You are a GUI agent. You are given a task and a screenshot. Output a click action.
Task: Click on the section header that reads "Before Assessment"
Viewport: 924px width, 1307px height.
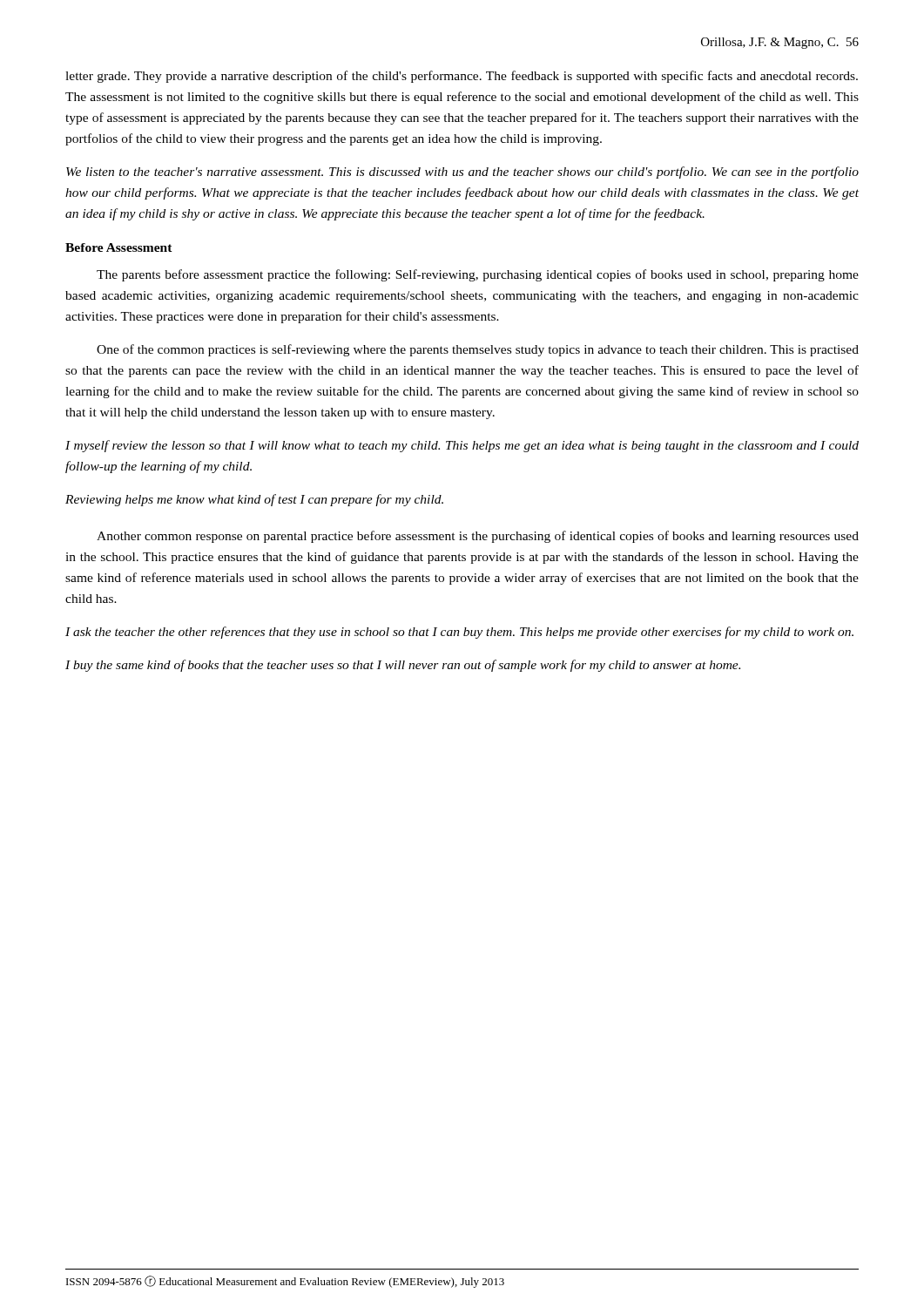[119, 247]
